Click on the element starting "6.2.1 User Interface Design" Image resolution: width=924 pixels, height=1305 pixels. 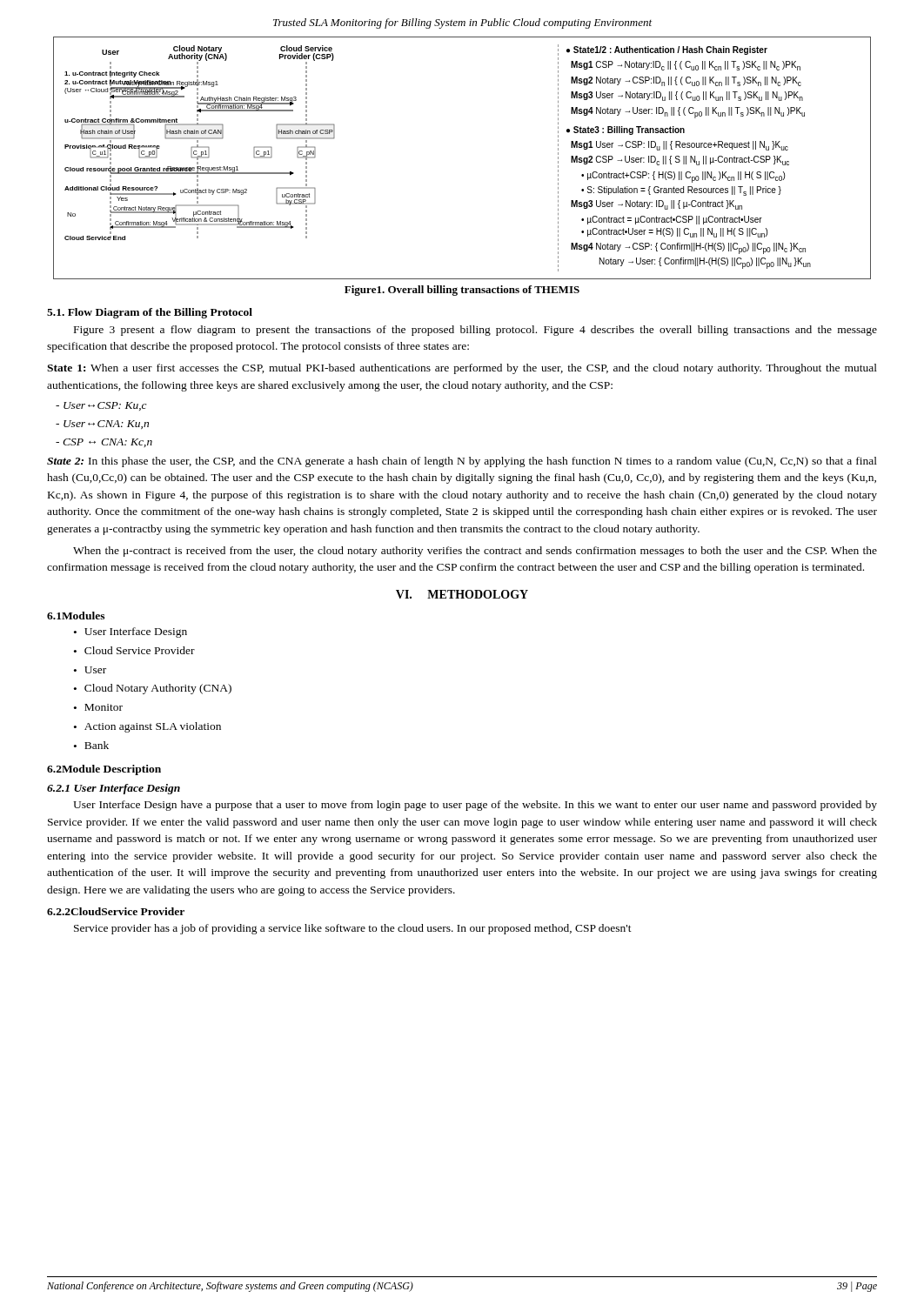click(114, 788)
